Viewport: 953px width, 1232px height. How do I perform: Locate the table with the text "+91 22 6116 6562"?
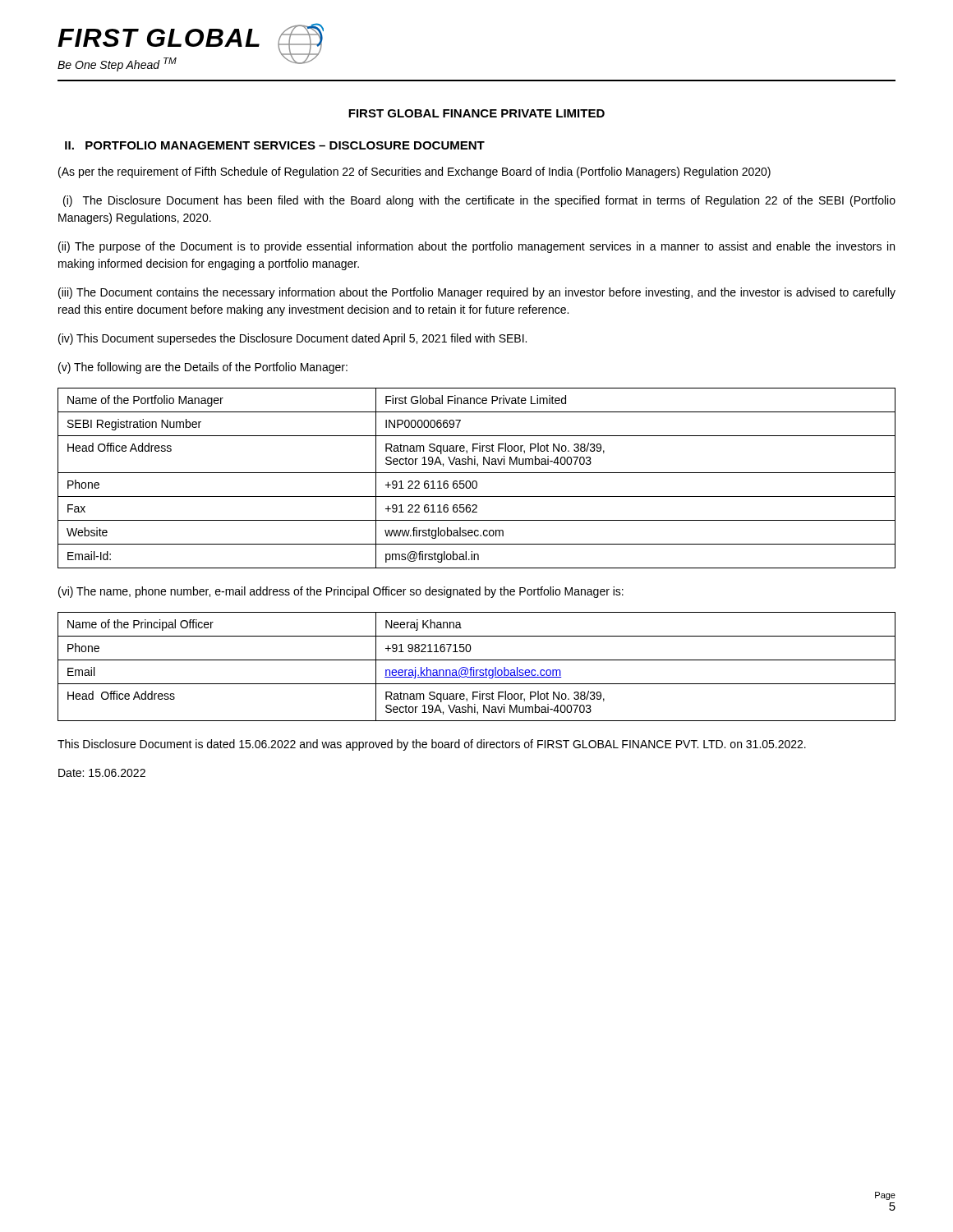[476, 478]
